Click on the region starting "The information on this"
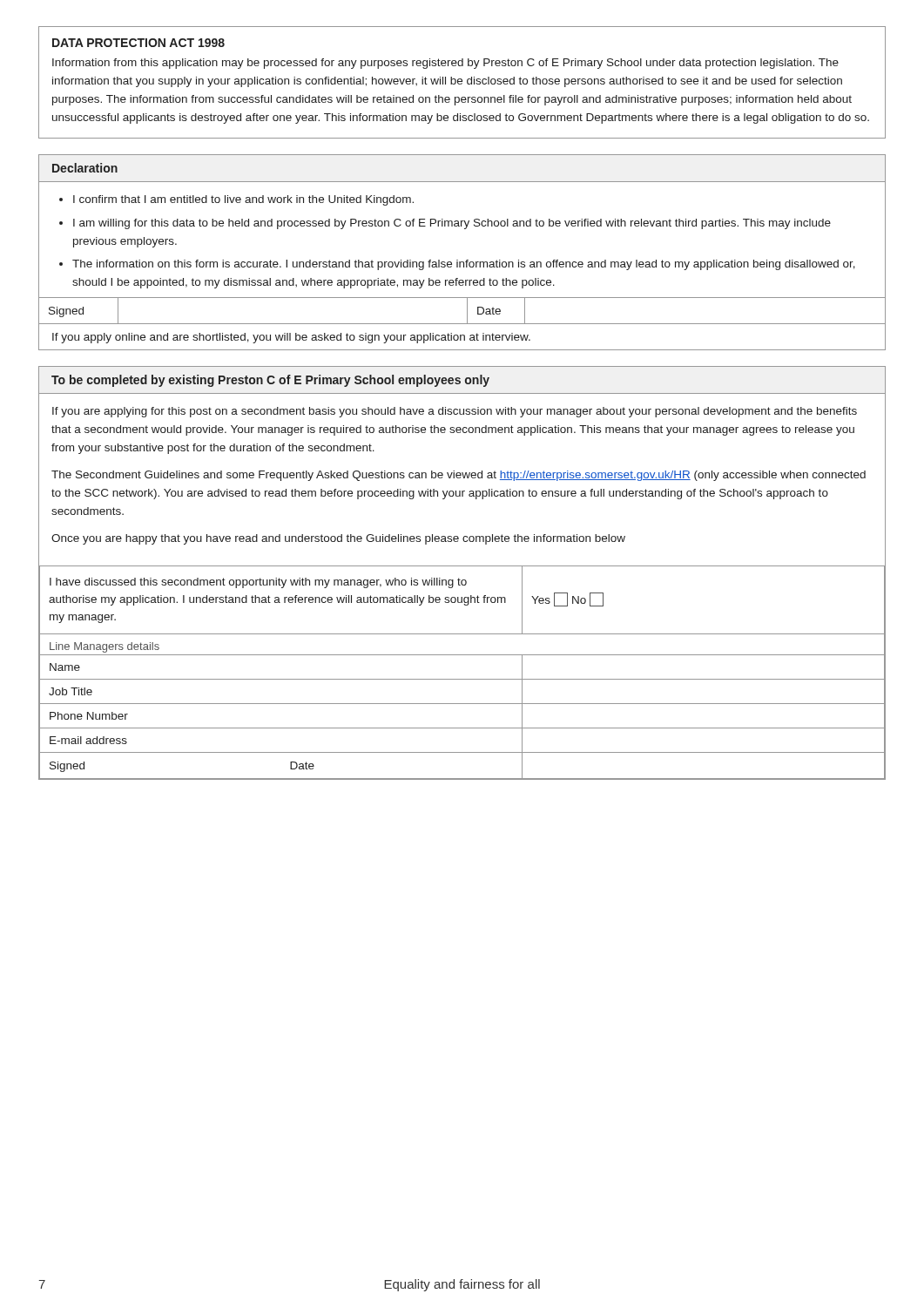The image size is (924, 1307). click(464, 273)
